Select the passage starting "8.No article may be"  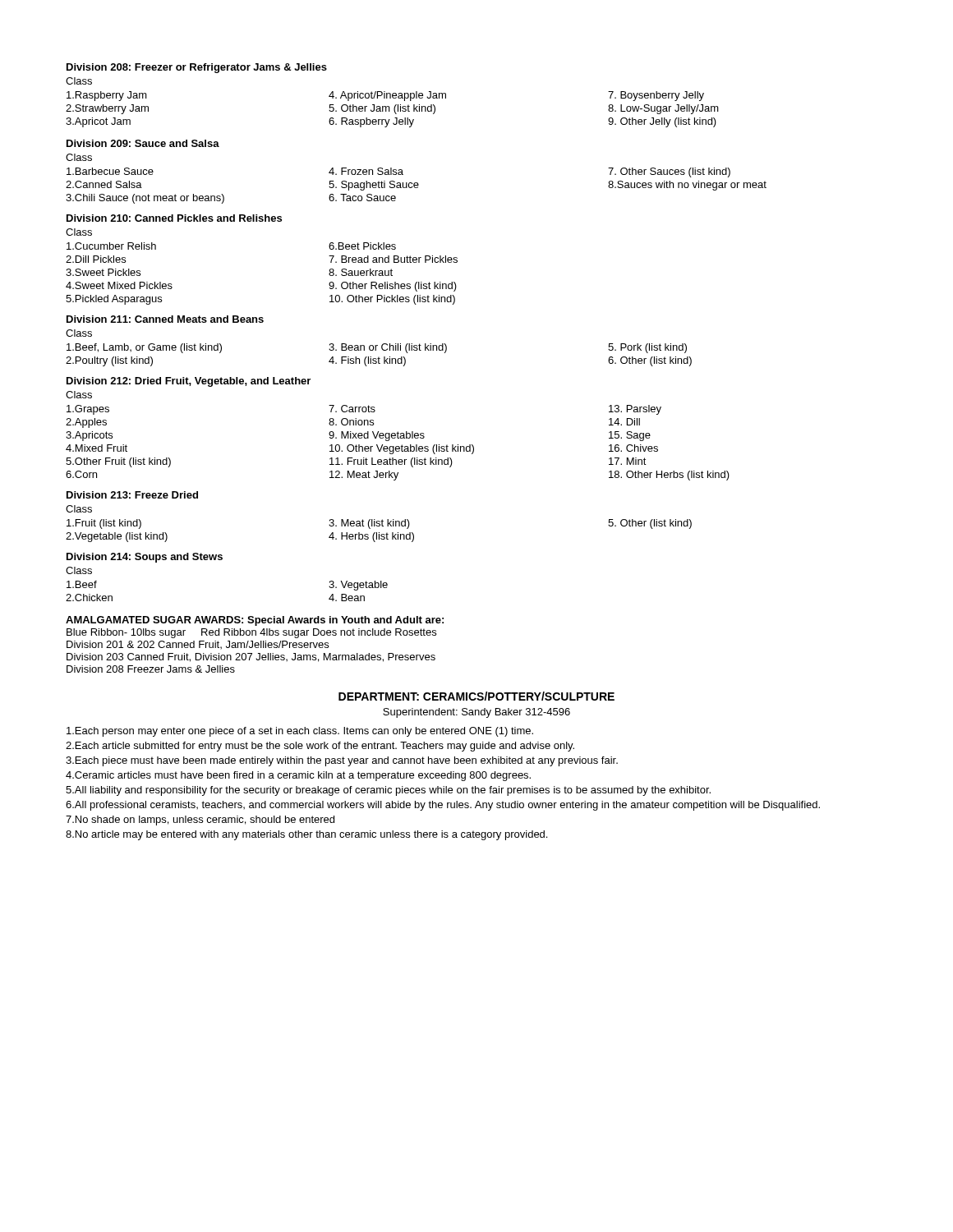[307, 834]
